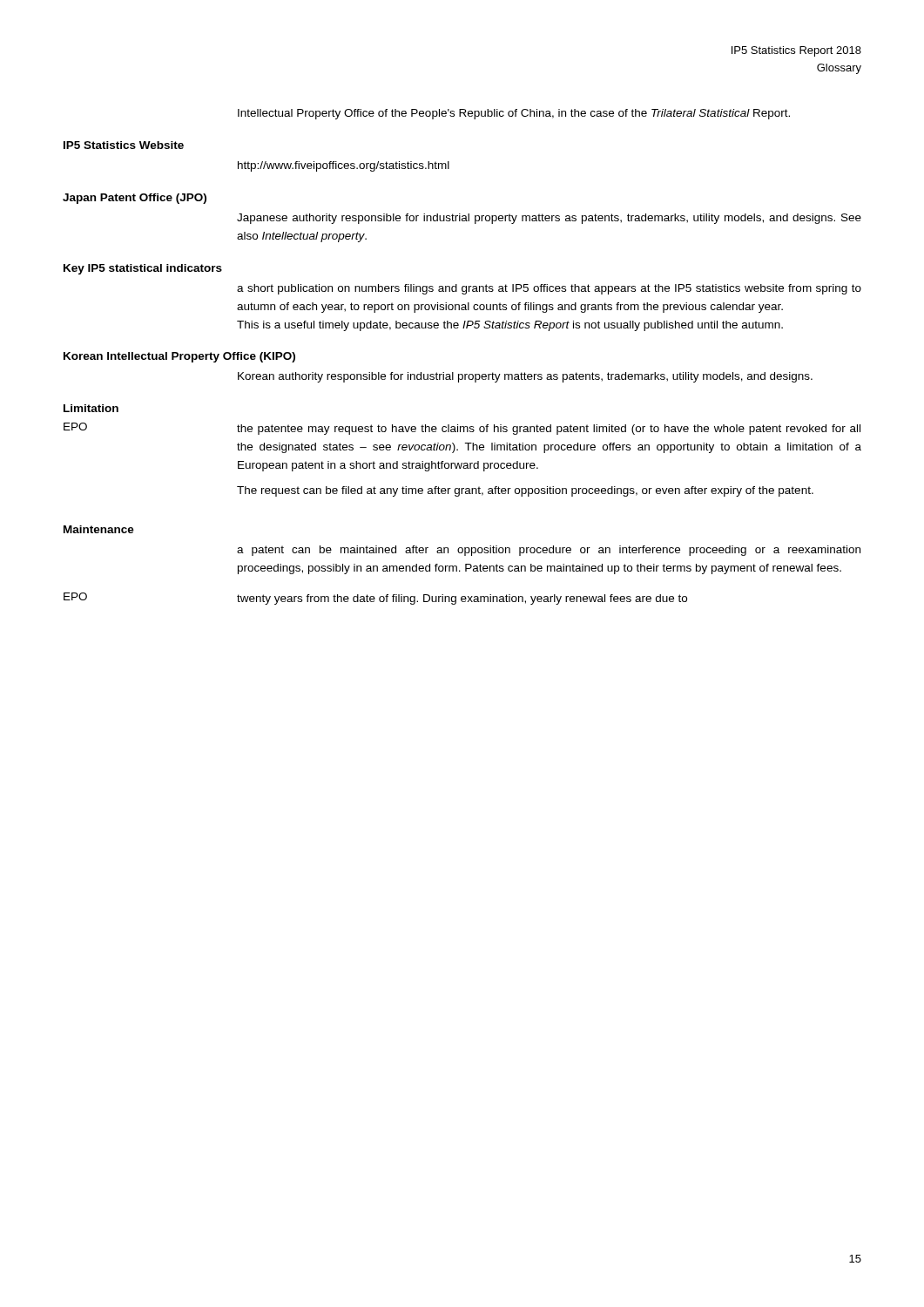The width and height of the screenshot is (924, 1307).
Task: Navigate to the block starting "Japan Patent Office (JPO)"
Action: tap(135, 197)
